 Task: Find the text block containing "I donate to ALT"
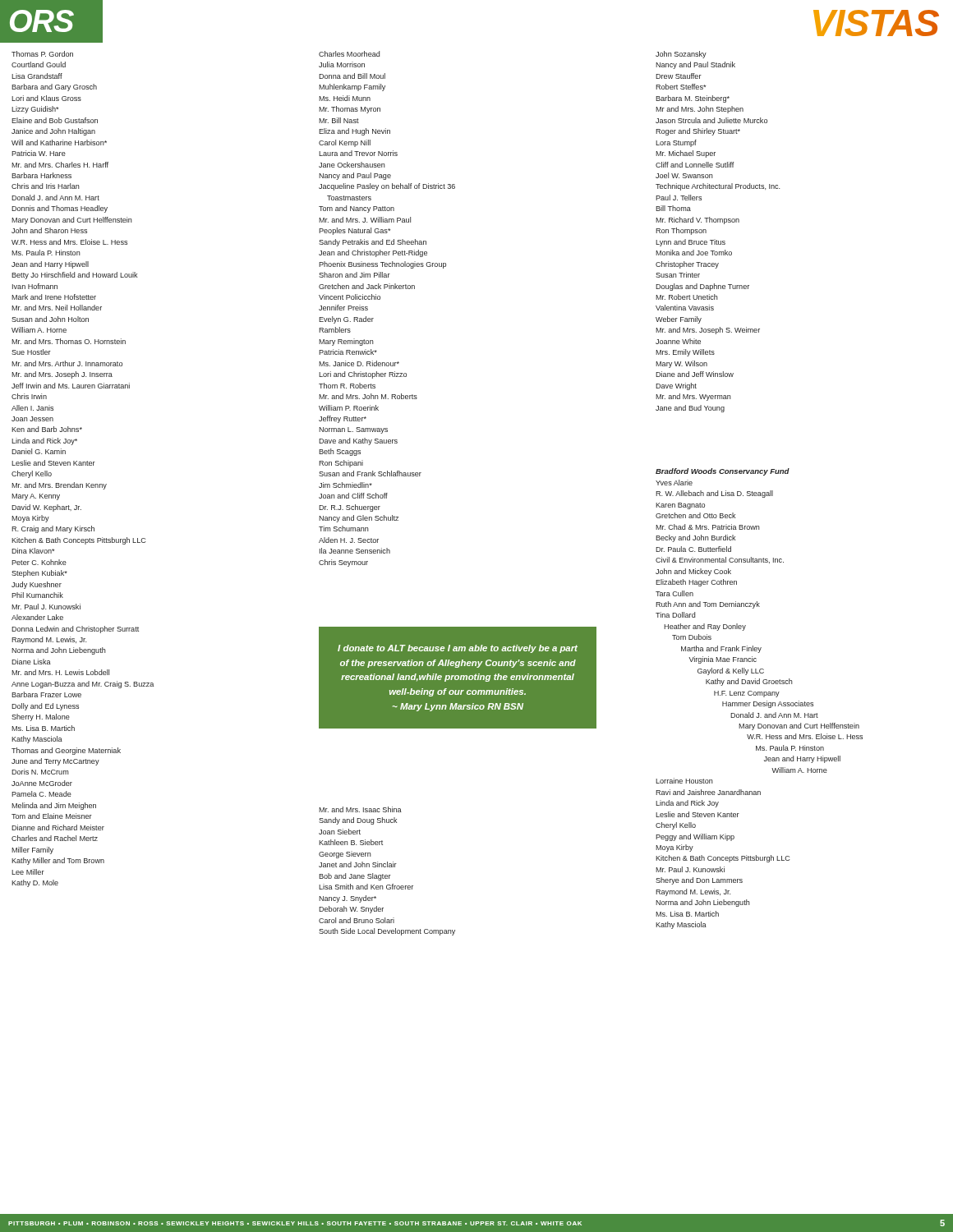coord(458,677)
